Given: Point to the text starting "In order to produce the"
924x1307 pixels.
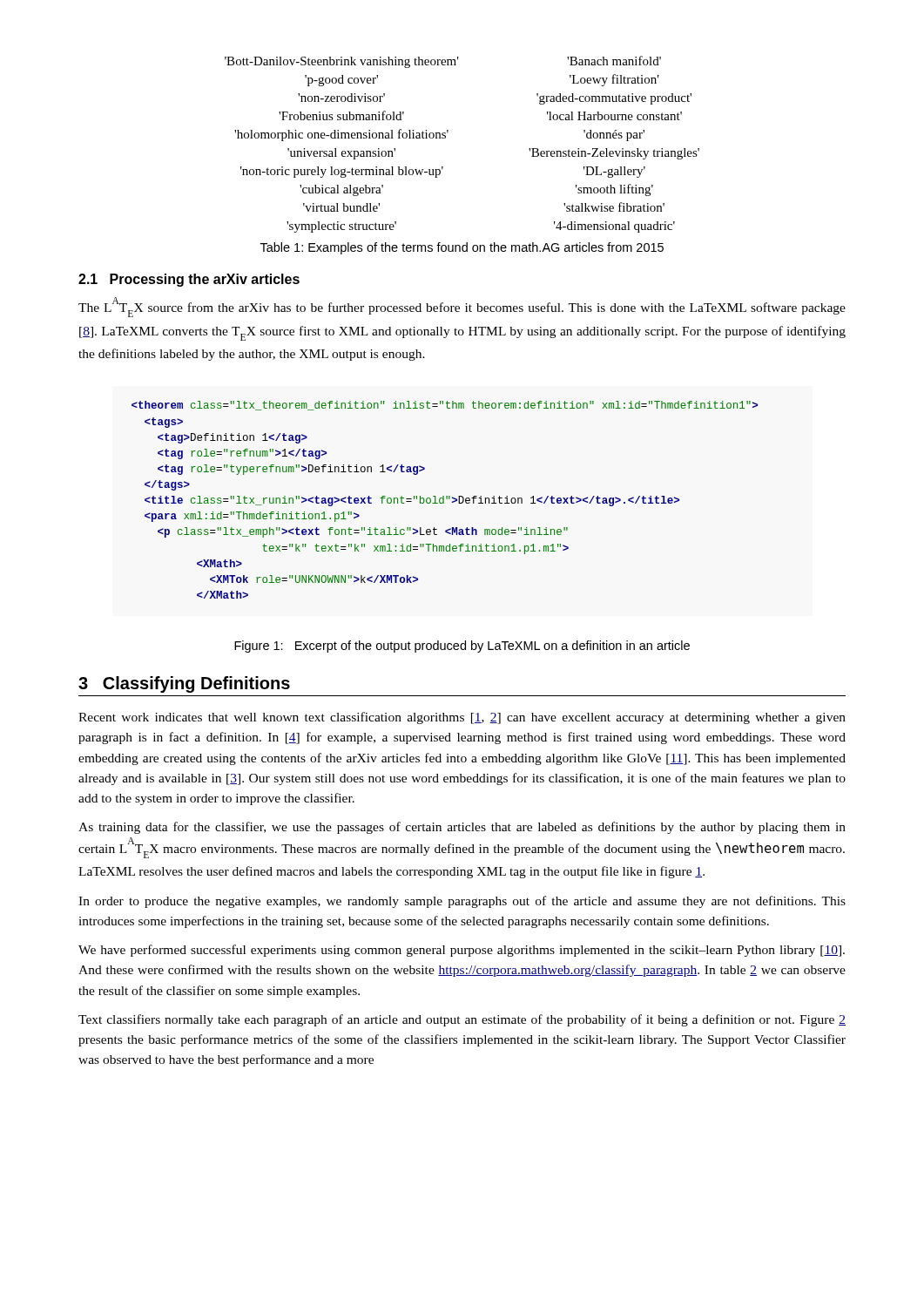Looking at the screenshot, I should click(462, 910).
